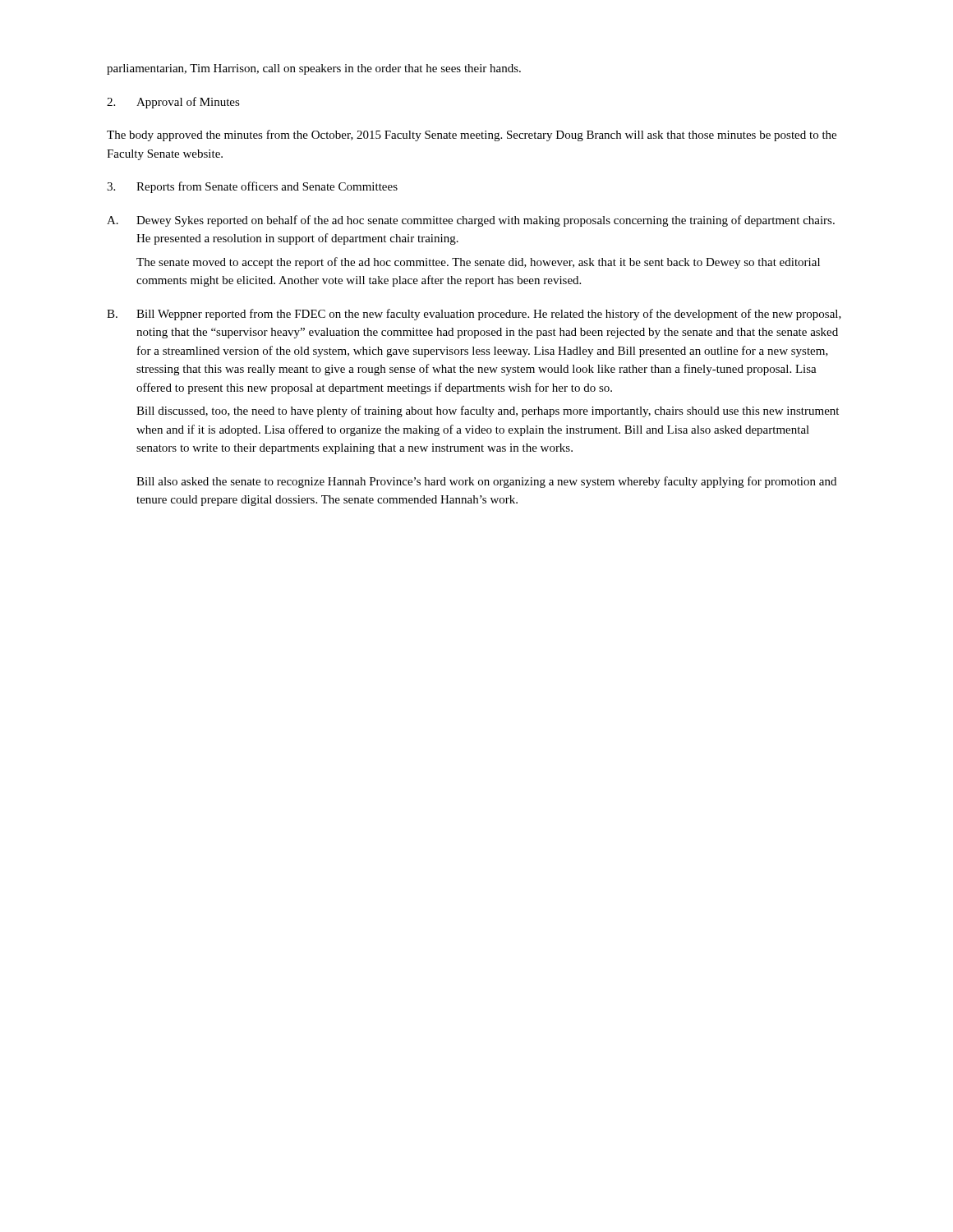Image resolution: width=953 pixels, height=1232 pixels.
Task: Select the list item containing "2. Approval of Minutes"
Action: click(x=173, y=102)
